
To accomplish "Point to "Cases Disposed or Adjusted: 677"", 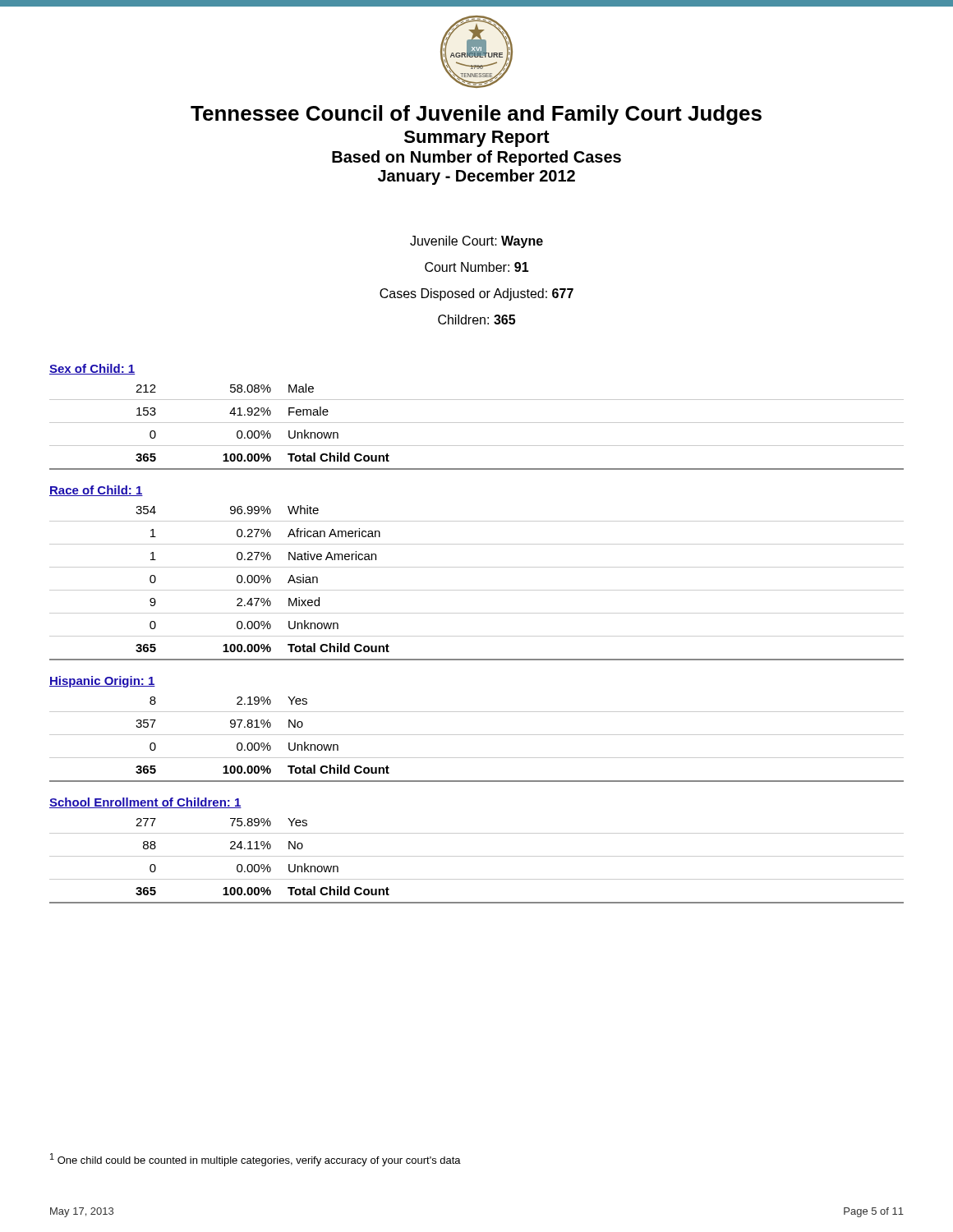I will pos(476,294).
